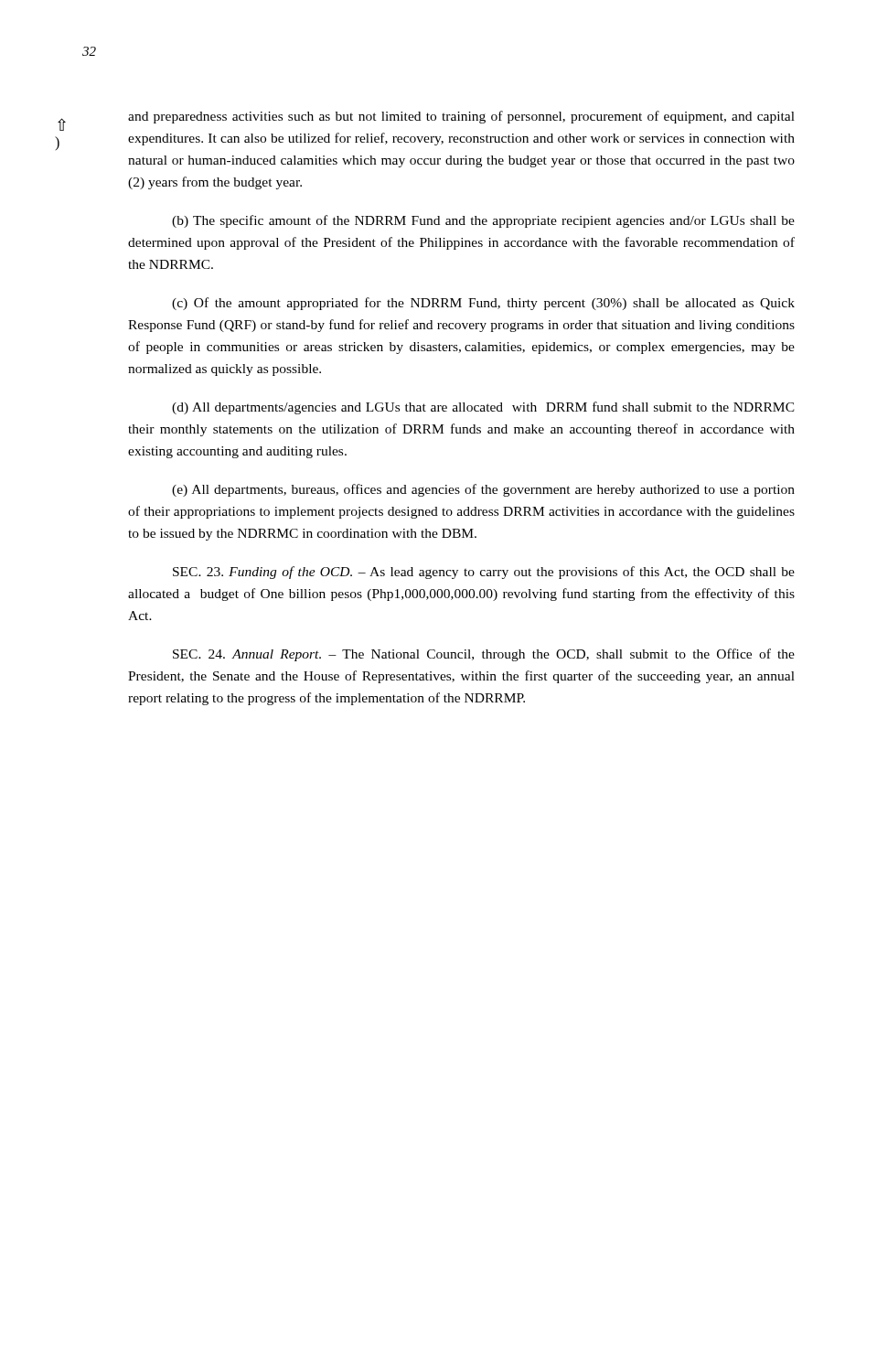
Task: Locate the block of text that opens with "(c) Of the amount appropriated for the"
Action: tap(461, 335)
